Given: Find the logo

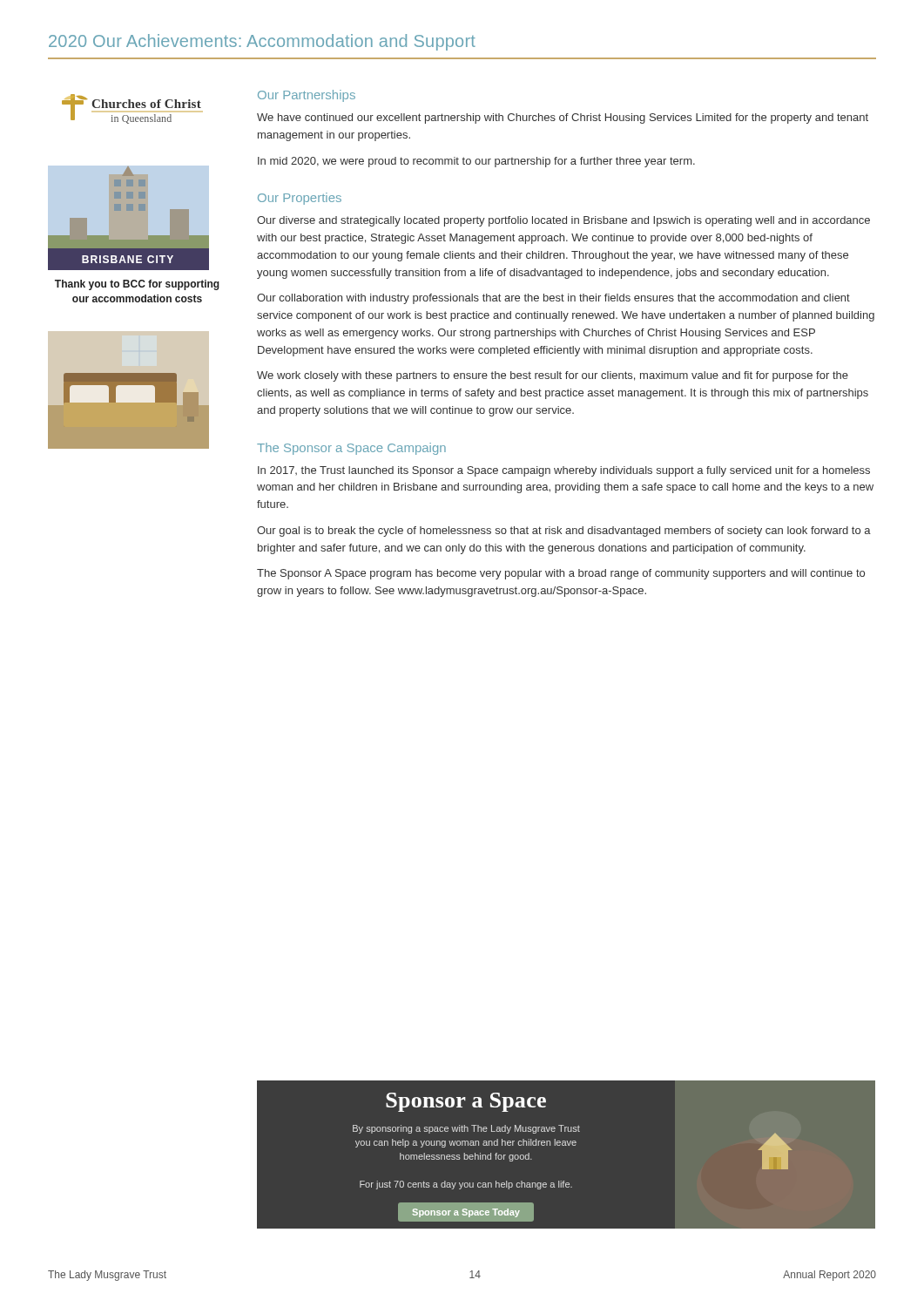Looking at the screenshot, I should pos(128,117).
